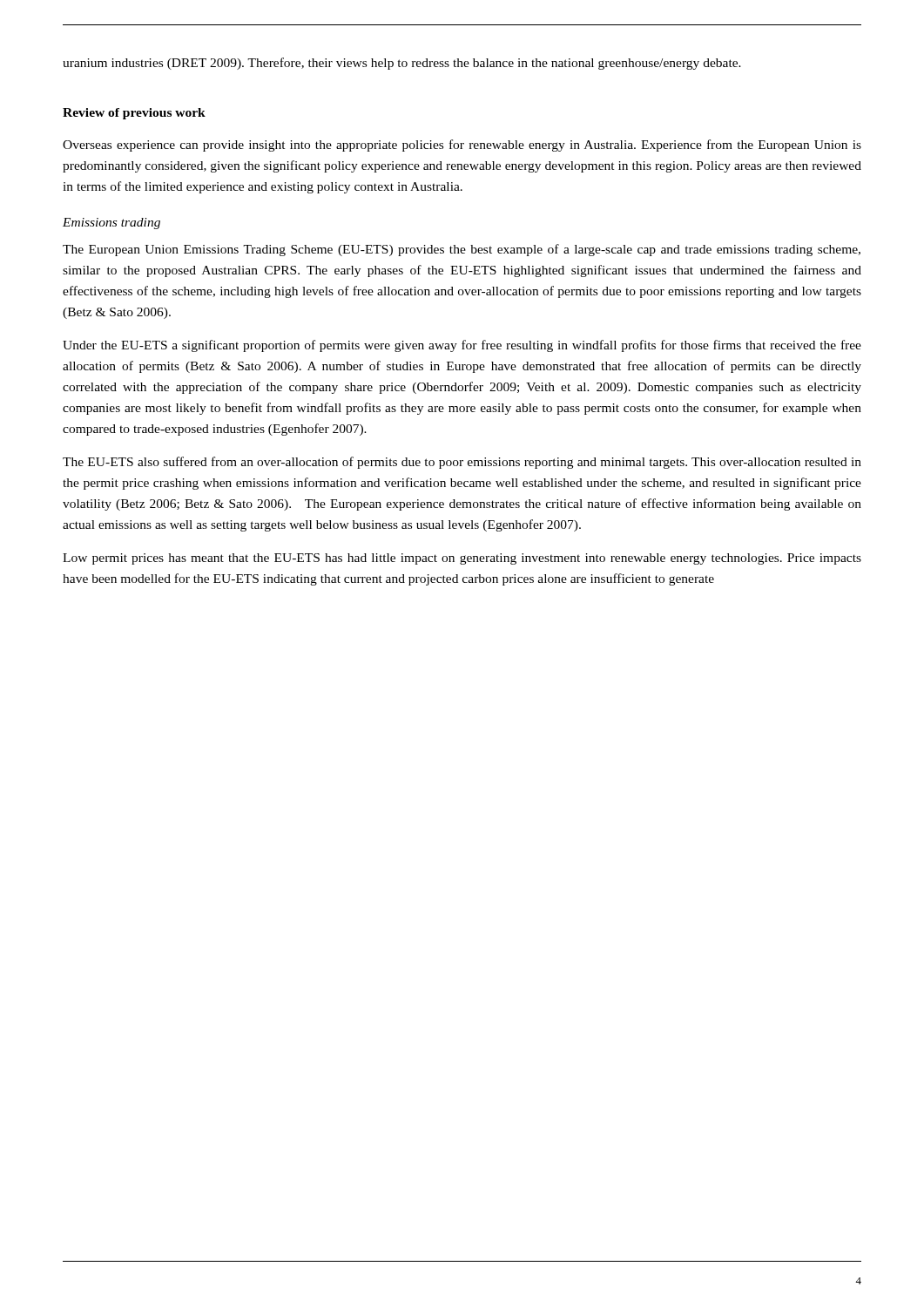Locate the block starting "Overseas experience can provide insight into the"
Viewport: 924px width, 1307px height.
coord(462,165)
